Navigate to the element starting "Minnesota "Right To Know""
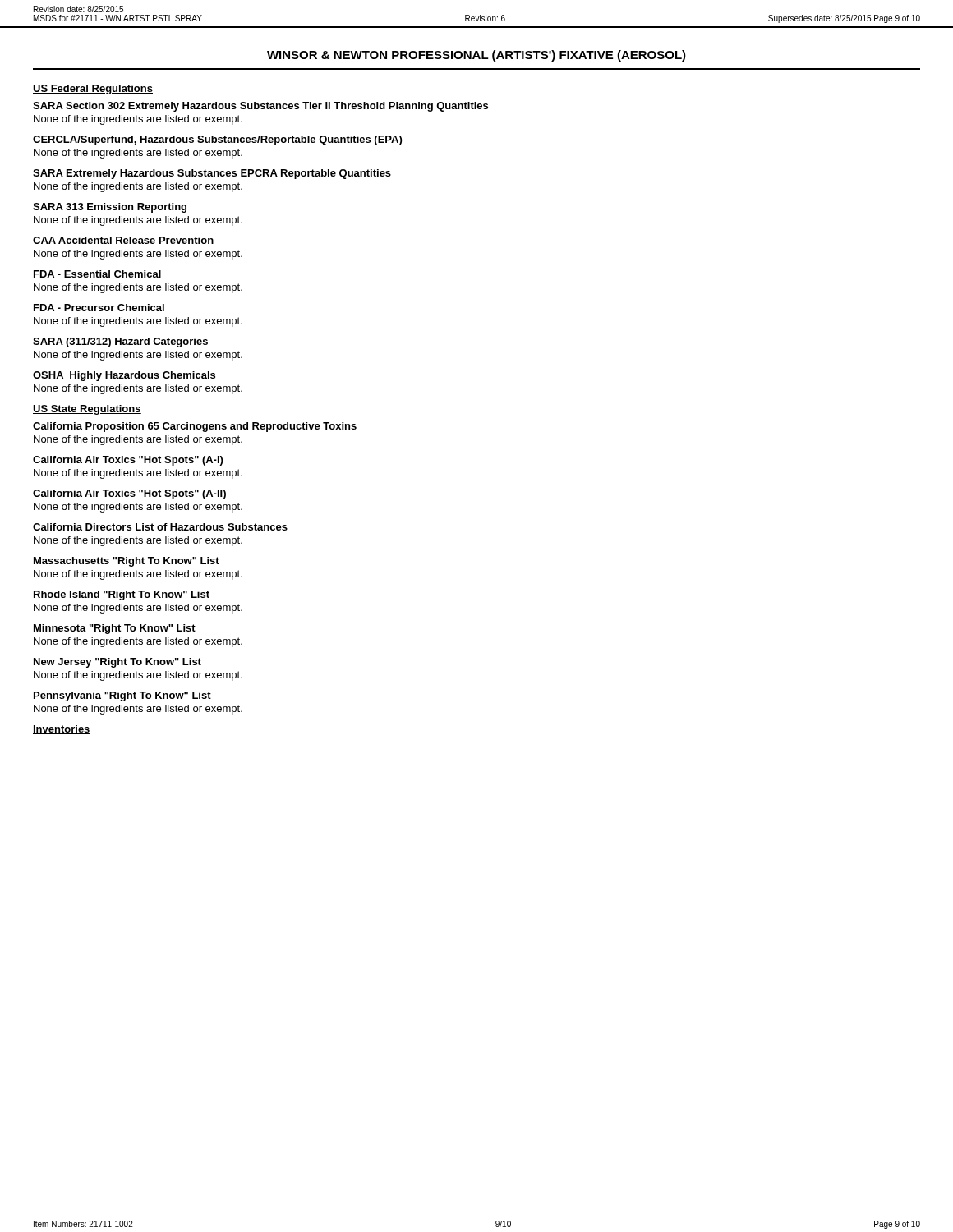 point(115,629)
